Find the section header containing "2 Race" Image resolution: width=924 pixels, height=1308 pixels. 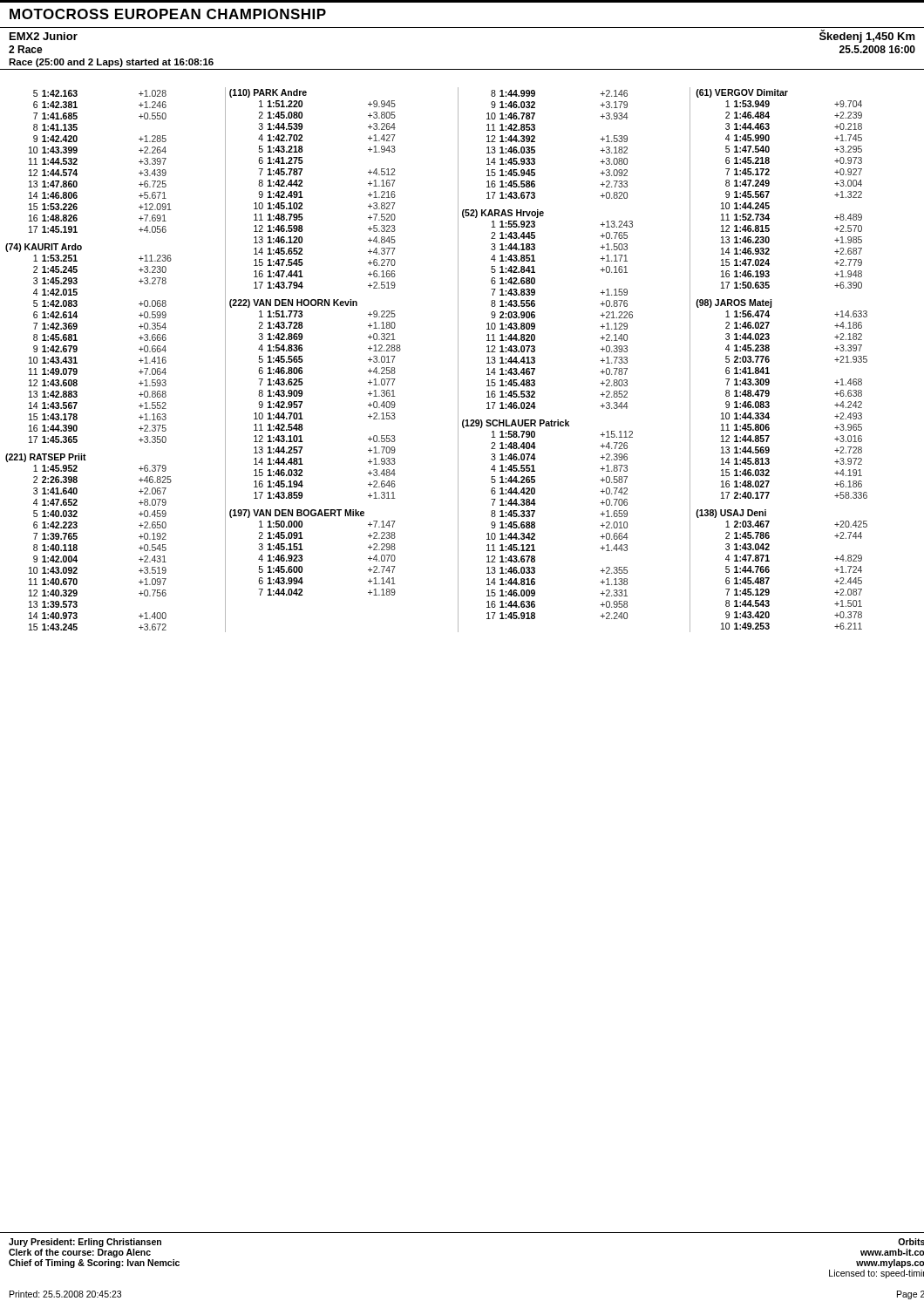coord(26,50)
